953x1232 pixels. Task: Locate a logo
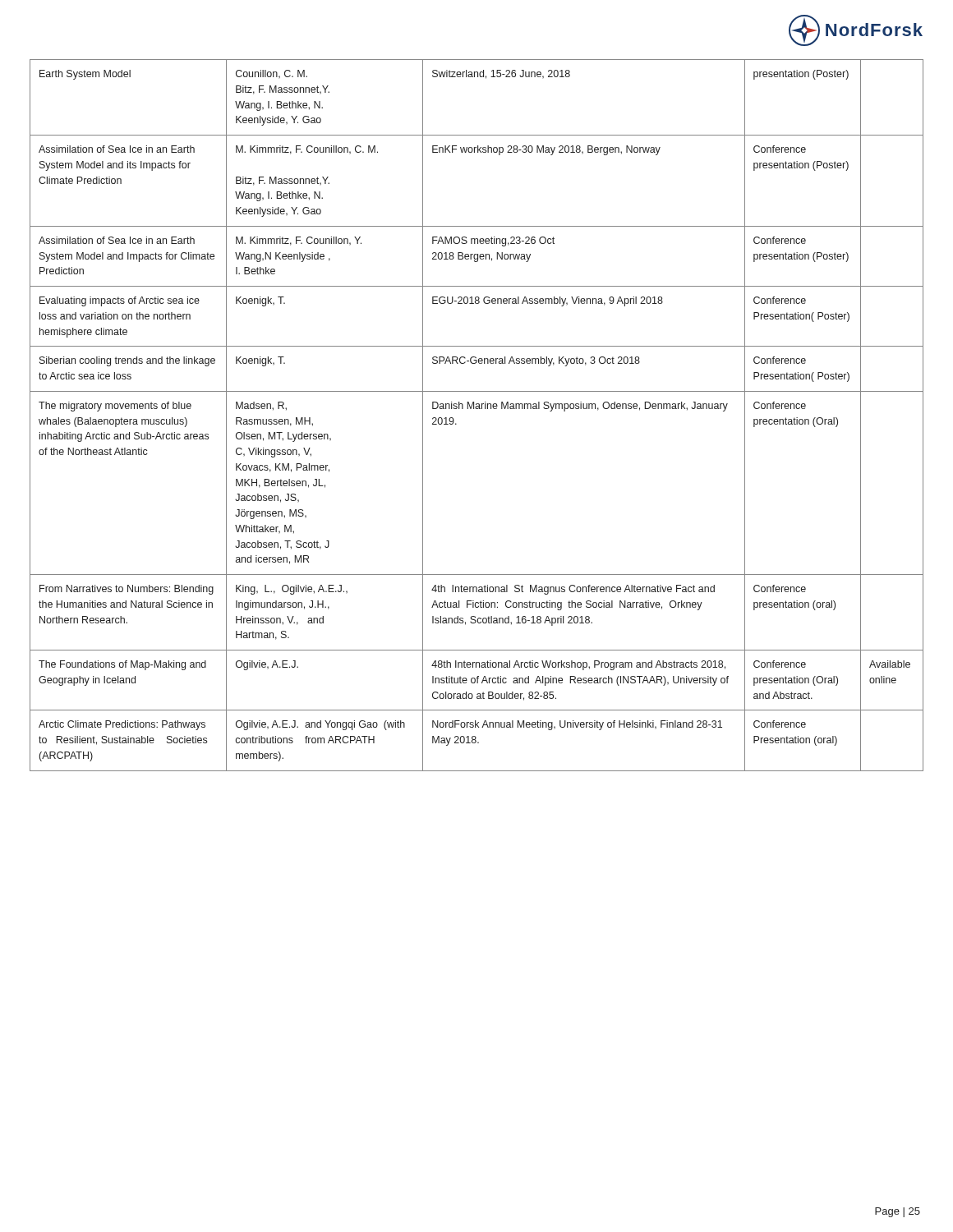pos(856,30)
